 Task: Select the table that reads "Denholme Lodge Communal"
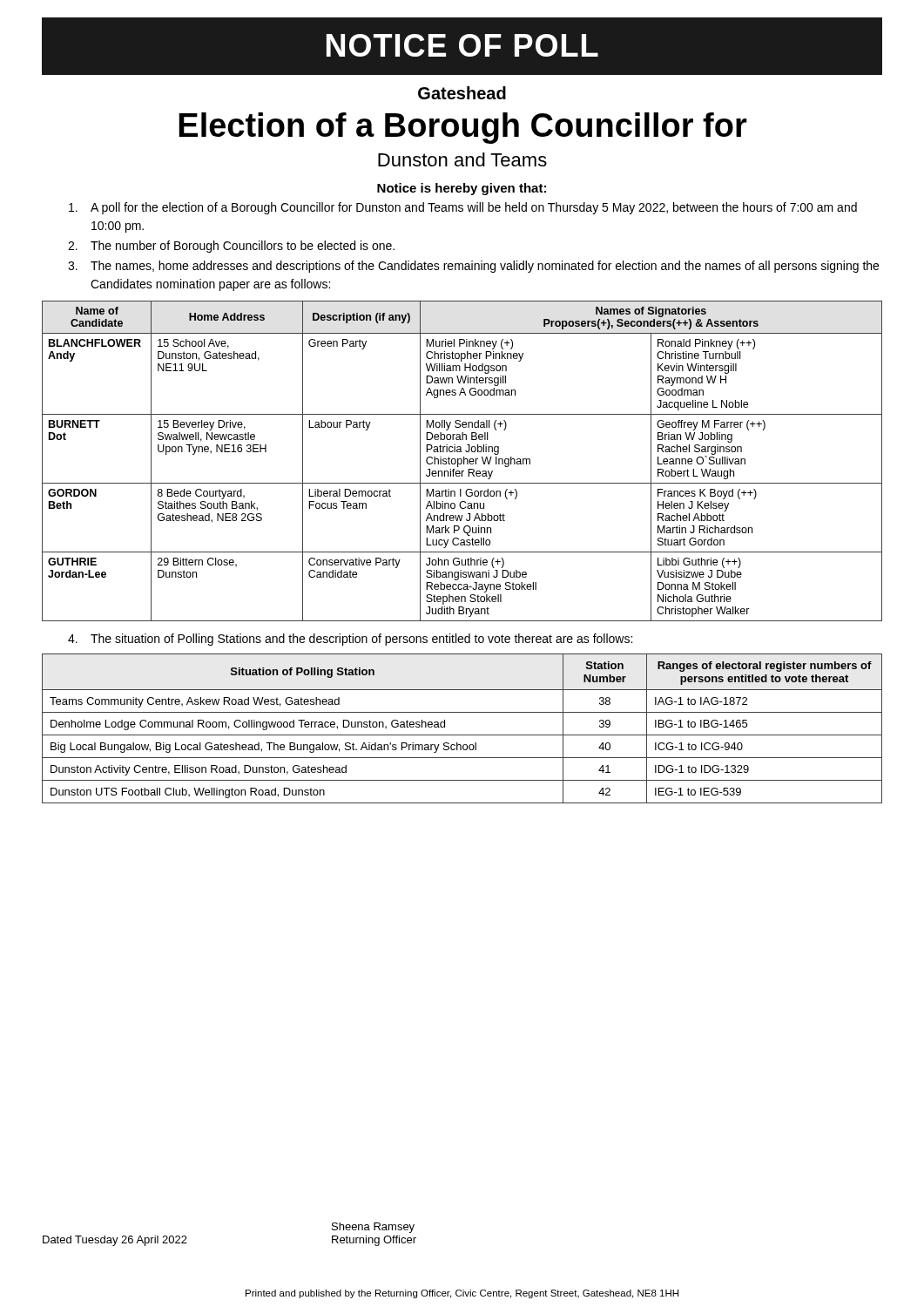462,728
